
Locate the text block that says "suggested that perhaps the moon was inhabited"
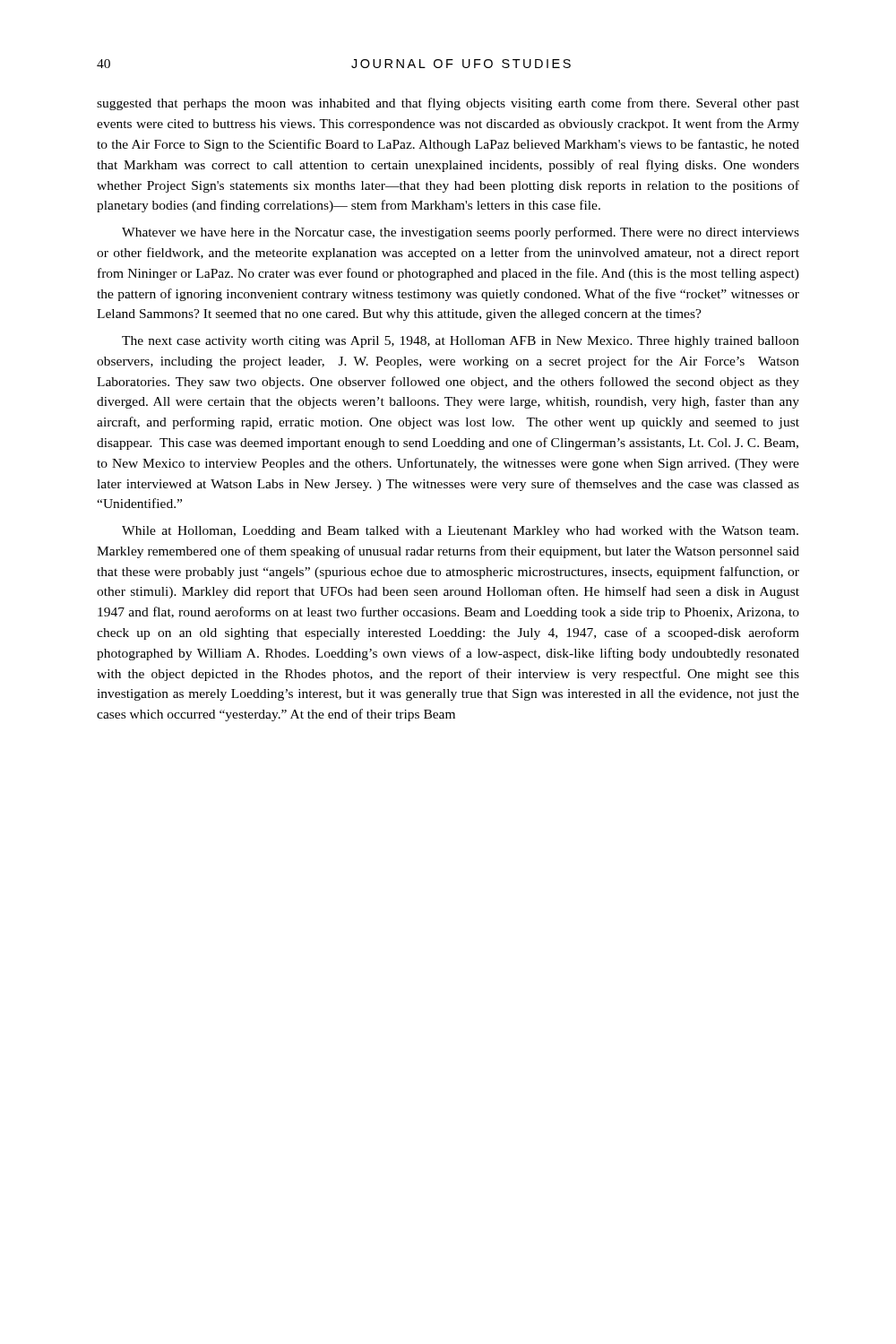point(448,154)
